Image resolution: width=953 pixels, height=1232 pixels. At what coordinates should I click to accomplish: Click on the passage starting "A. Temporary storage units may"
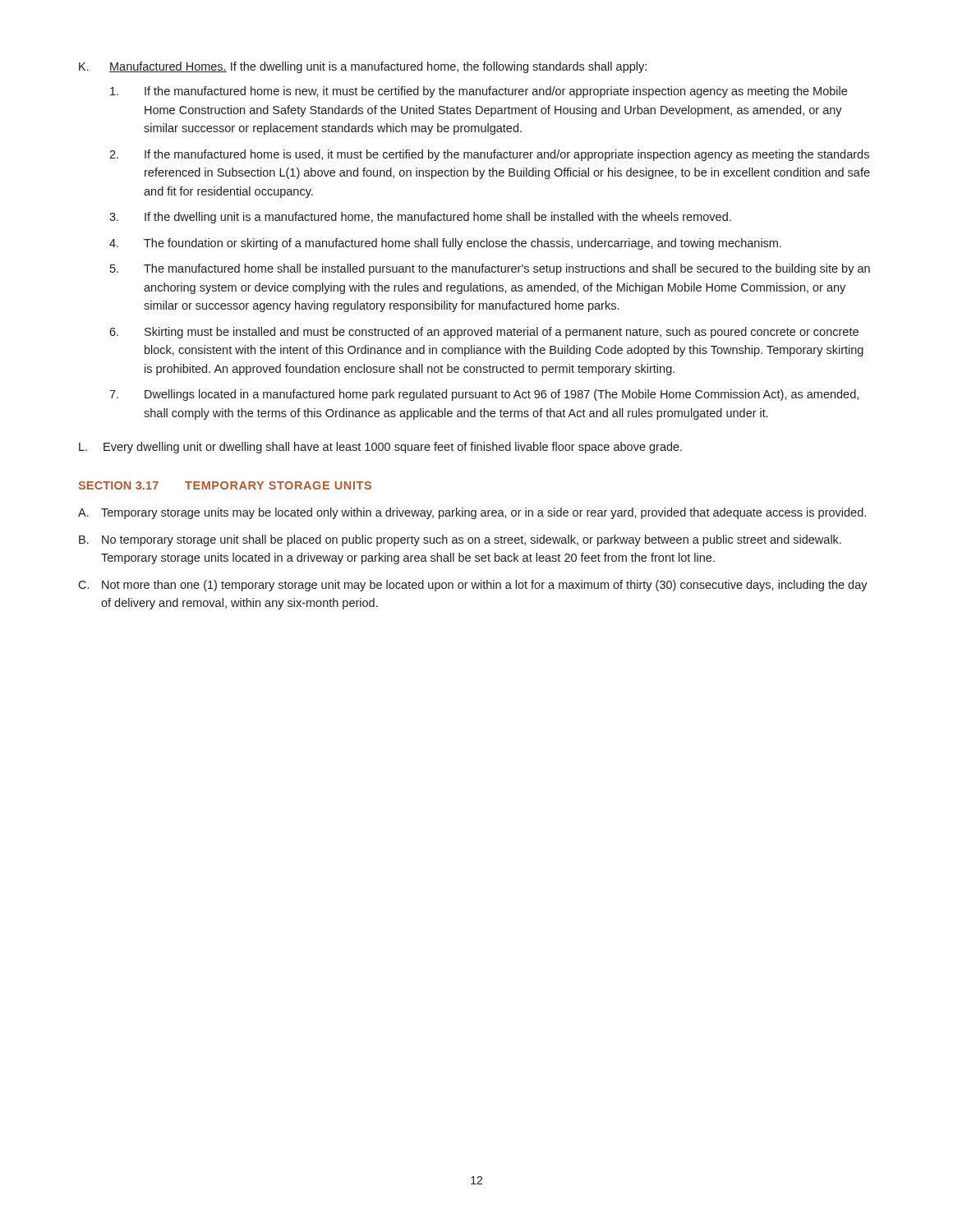[476, 513]
